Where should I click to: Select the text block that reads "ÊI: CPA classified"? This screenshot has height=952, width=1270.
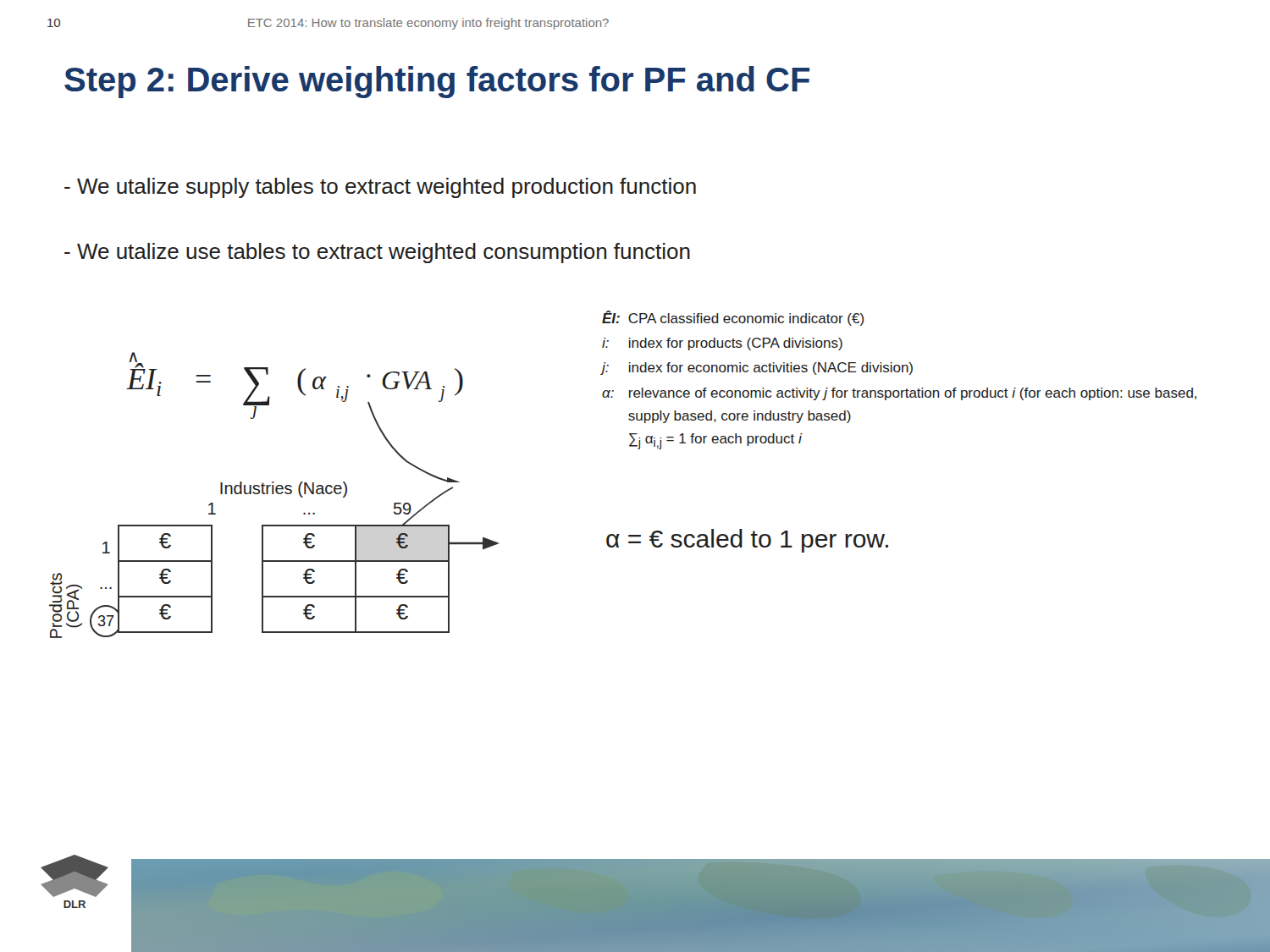point(906,380)
